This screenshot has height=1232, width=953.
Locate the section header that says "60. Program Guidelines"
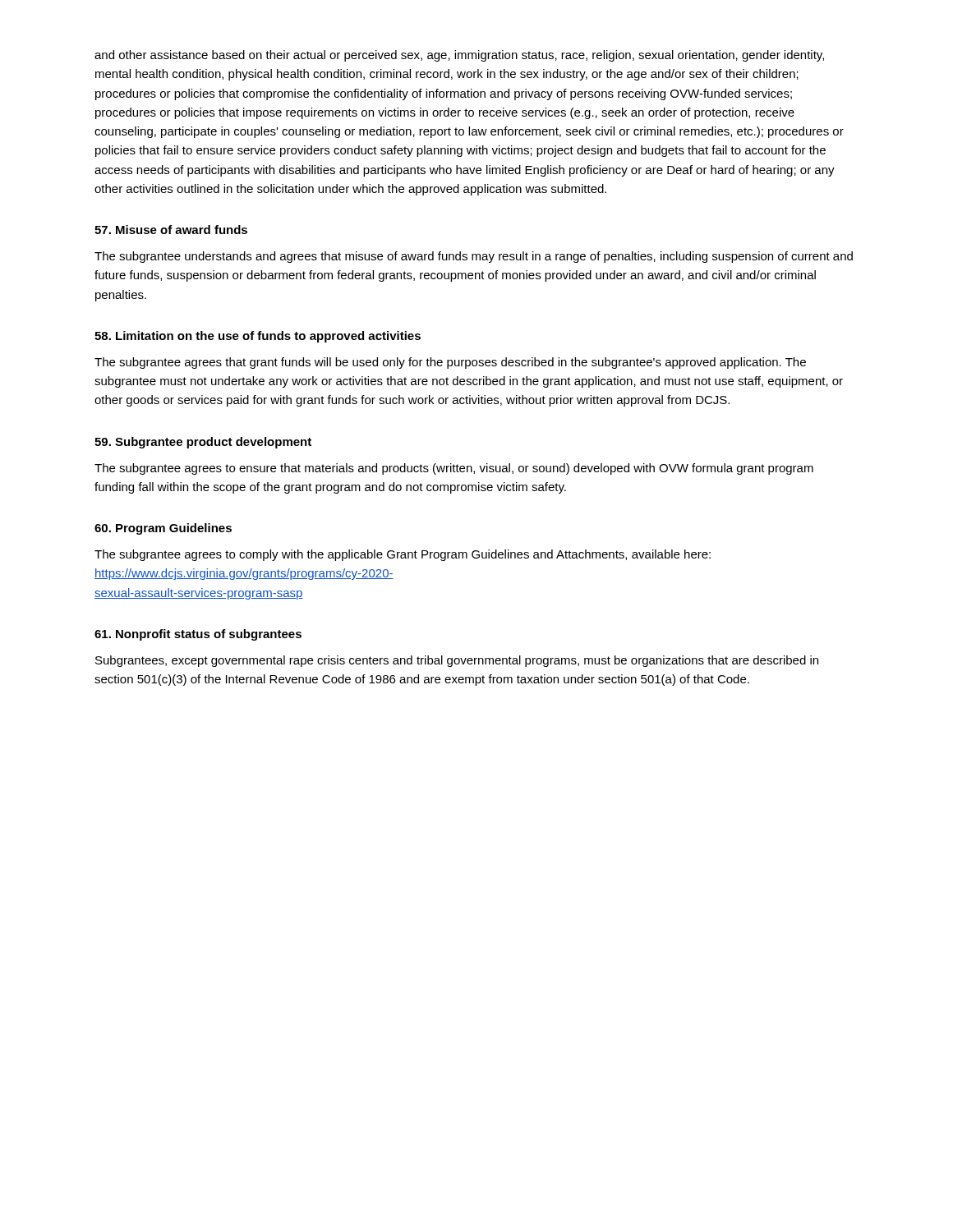coord(163,528)
